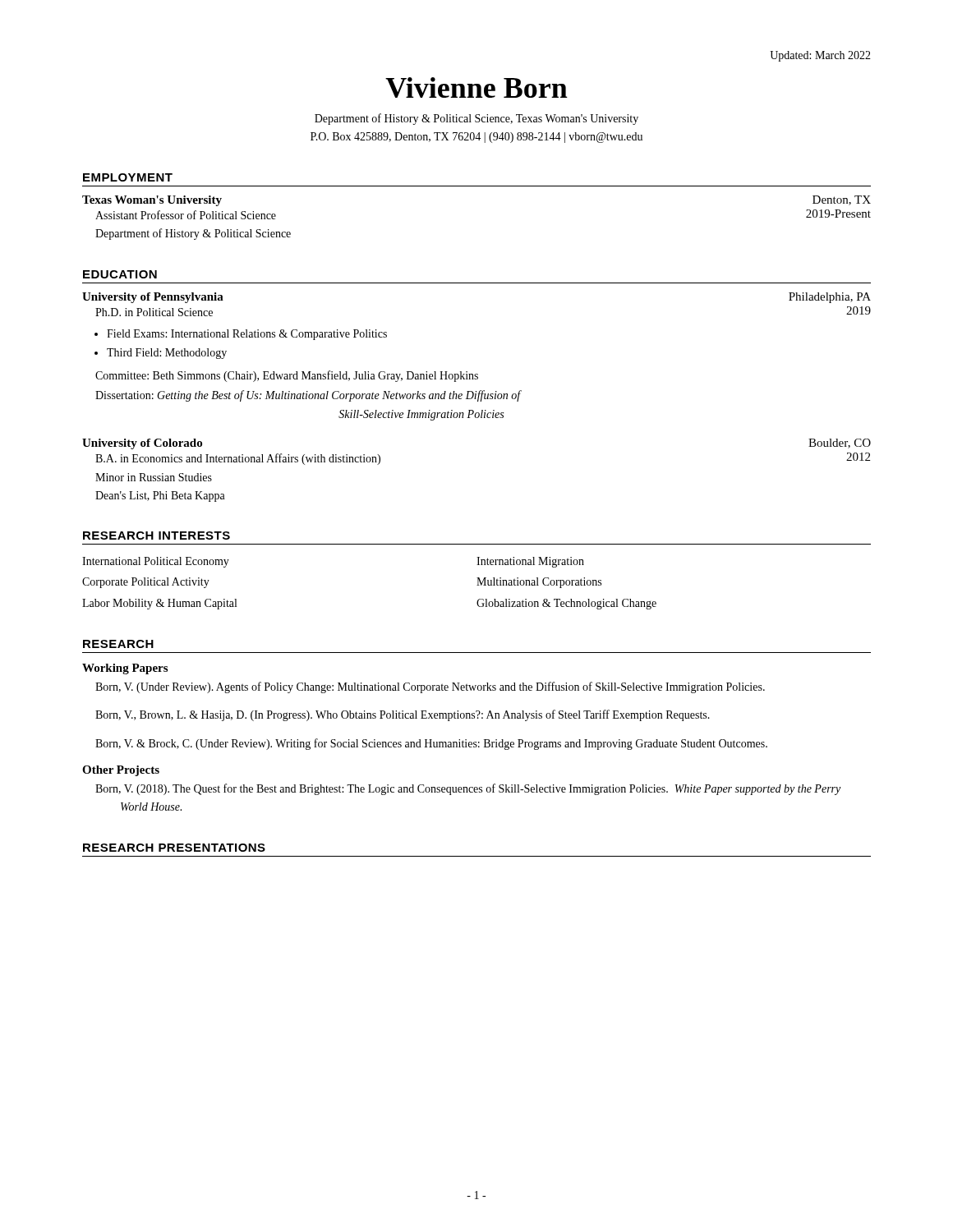Find the block on this page that starts "University of Colorado B.A. in Economics"
The height and width of the screenshot is (1232, 953).
145,444
